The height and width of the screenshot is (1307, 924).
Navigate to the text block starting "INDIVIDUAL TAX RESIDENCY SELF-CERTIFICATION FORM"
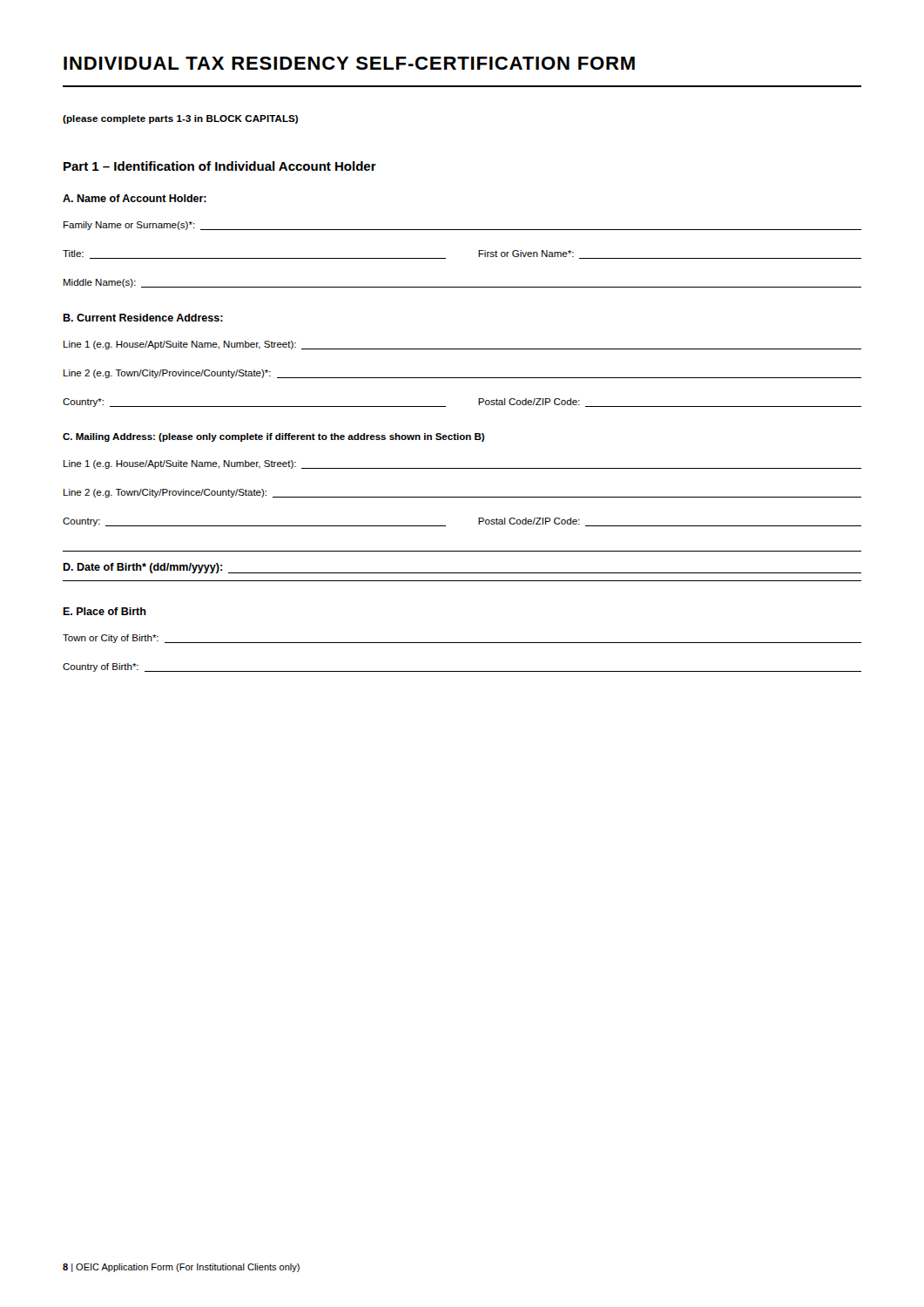[462, 64]
